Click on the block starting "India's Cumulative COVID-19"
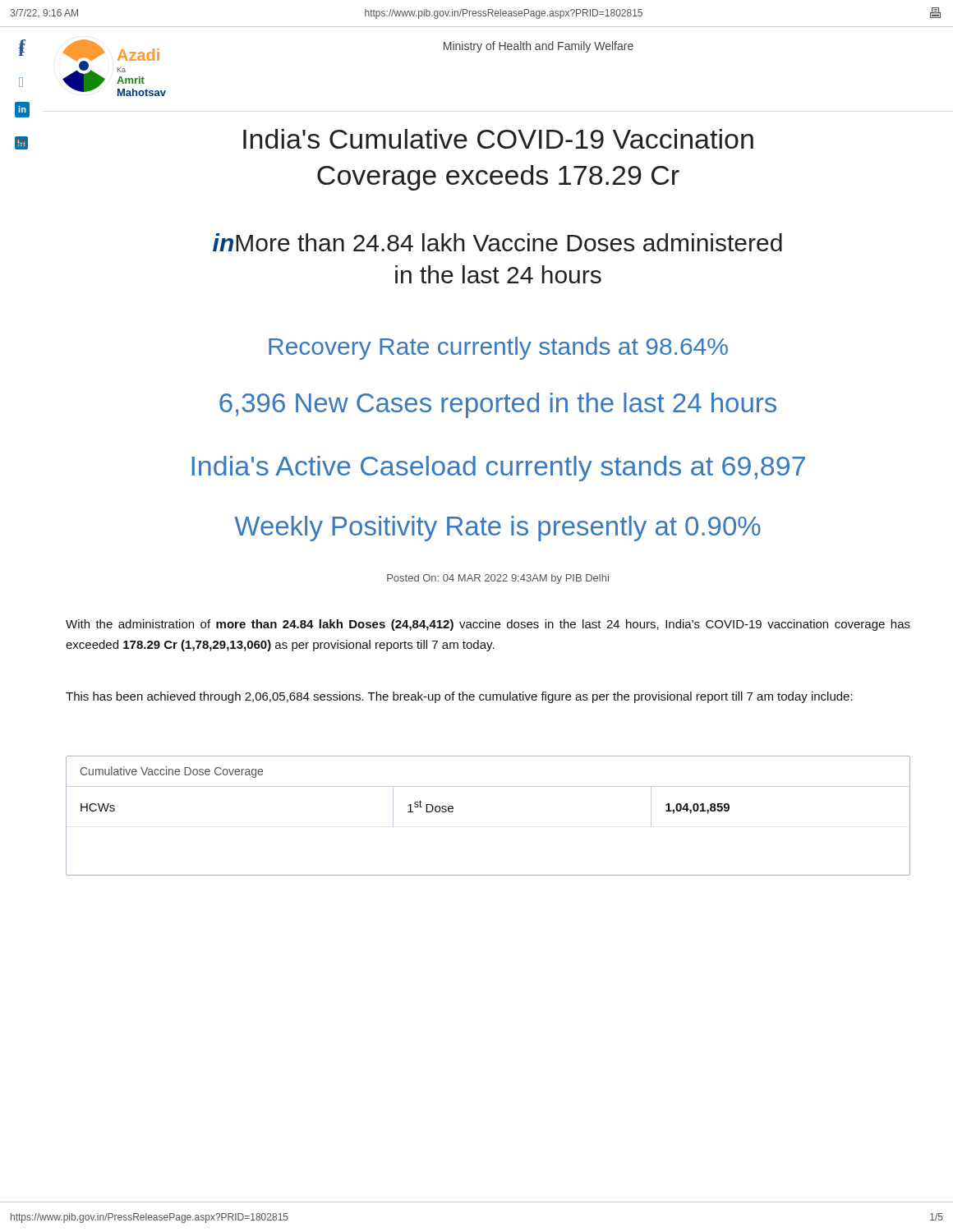953x1232 pixels. pyautogui.click(x=498, y=157)
